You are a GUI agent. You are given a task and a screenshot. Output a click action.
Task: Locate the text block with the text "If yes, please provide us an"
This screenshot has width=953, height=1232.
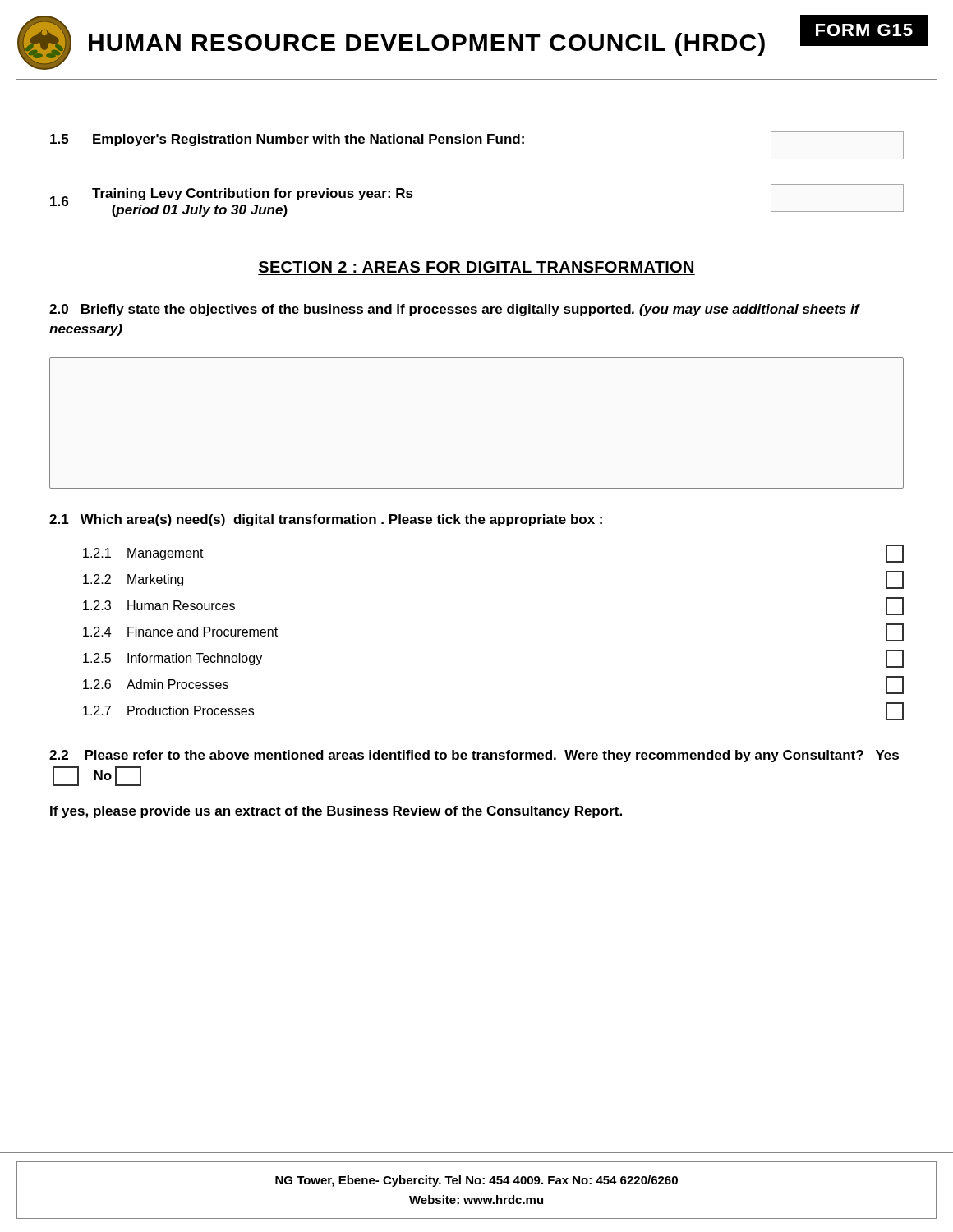click(x=336, y=811)
